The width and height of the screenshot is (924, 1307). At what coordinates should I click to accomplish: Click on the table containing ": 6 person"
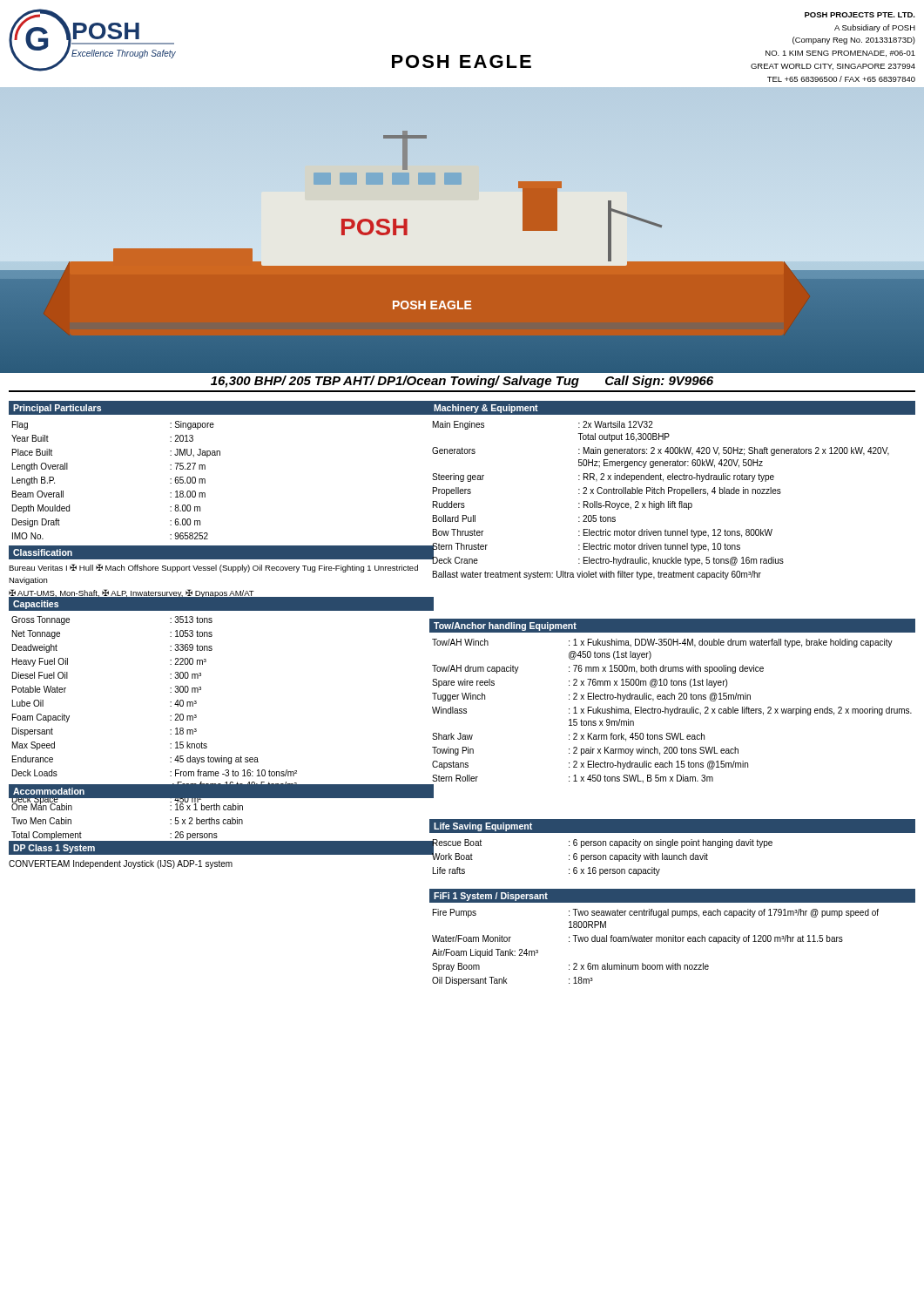pyautogui.click(x=672, y=857)
